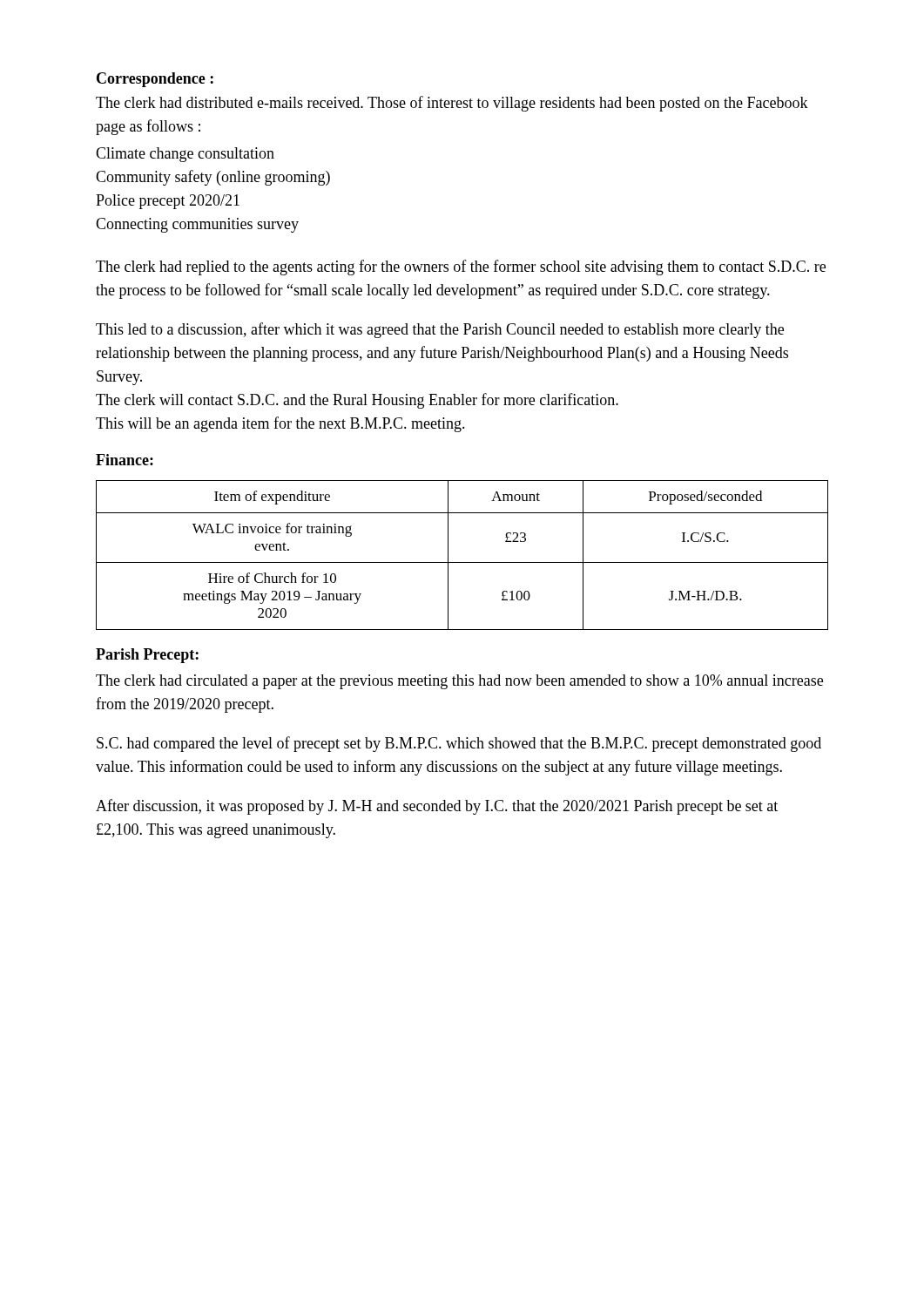This screenshot has width=924, height=1307.
Task: Locate the region starting "Community safety (online grooming)"
Action: pyautogui.click(x=213, y=177)
